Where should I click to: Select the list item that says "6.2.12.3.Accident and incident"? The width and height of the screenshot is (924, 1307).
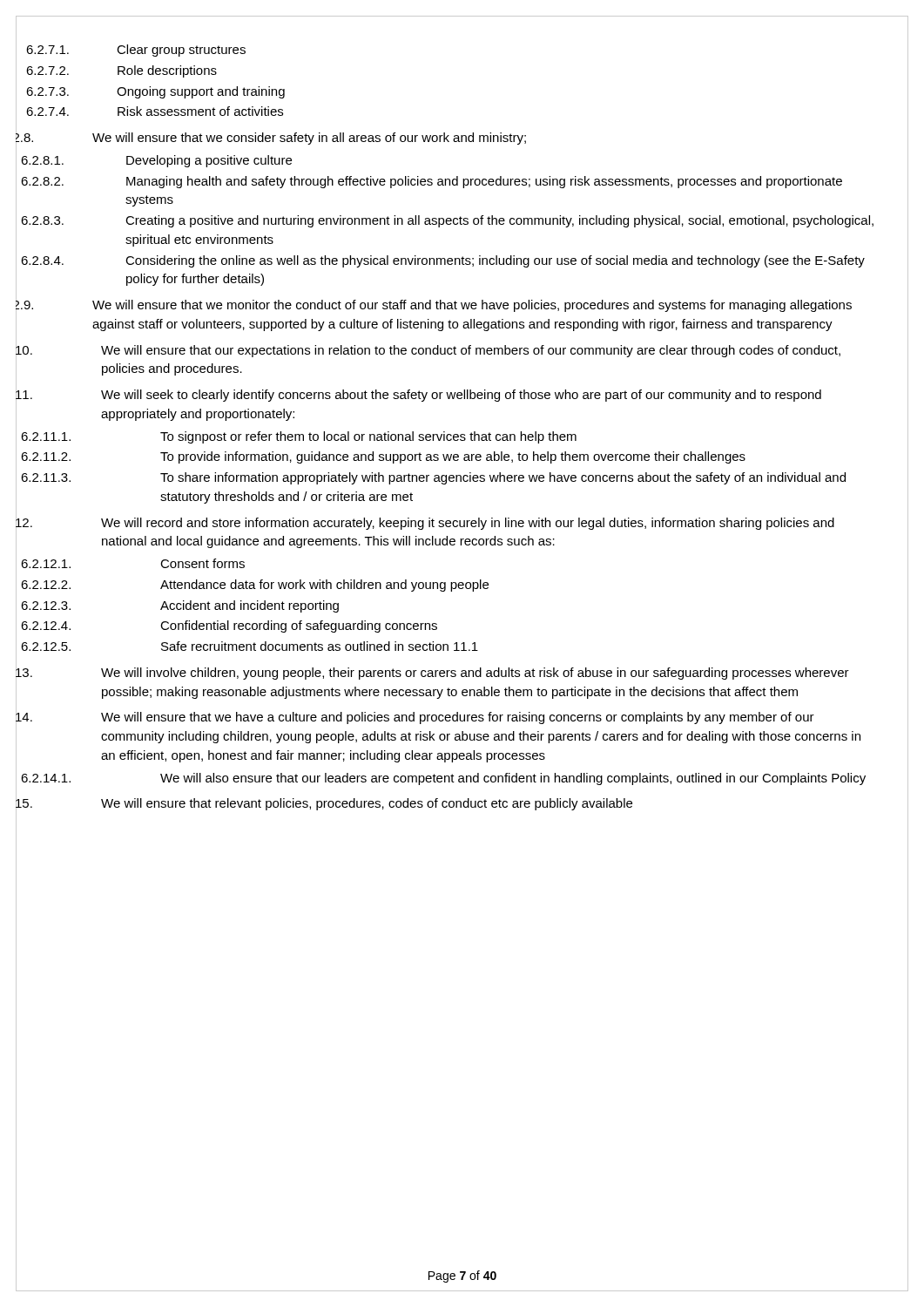193,605
